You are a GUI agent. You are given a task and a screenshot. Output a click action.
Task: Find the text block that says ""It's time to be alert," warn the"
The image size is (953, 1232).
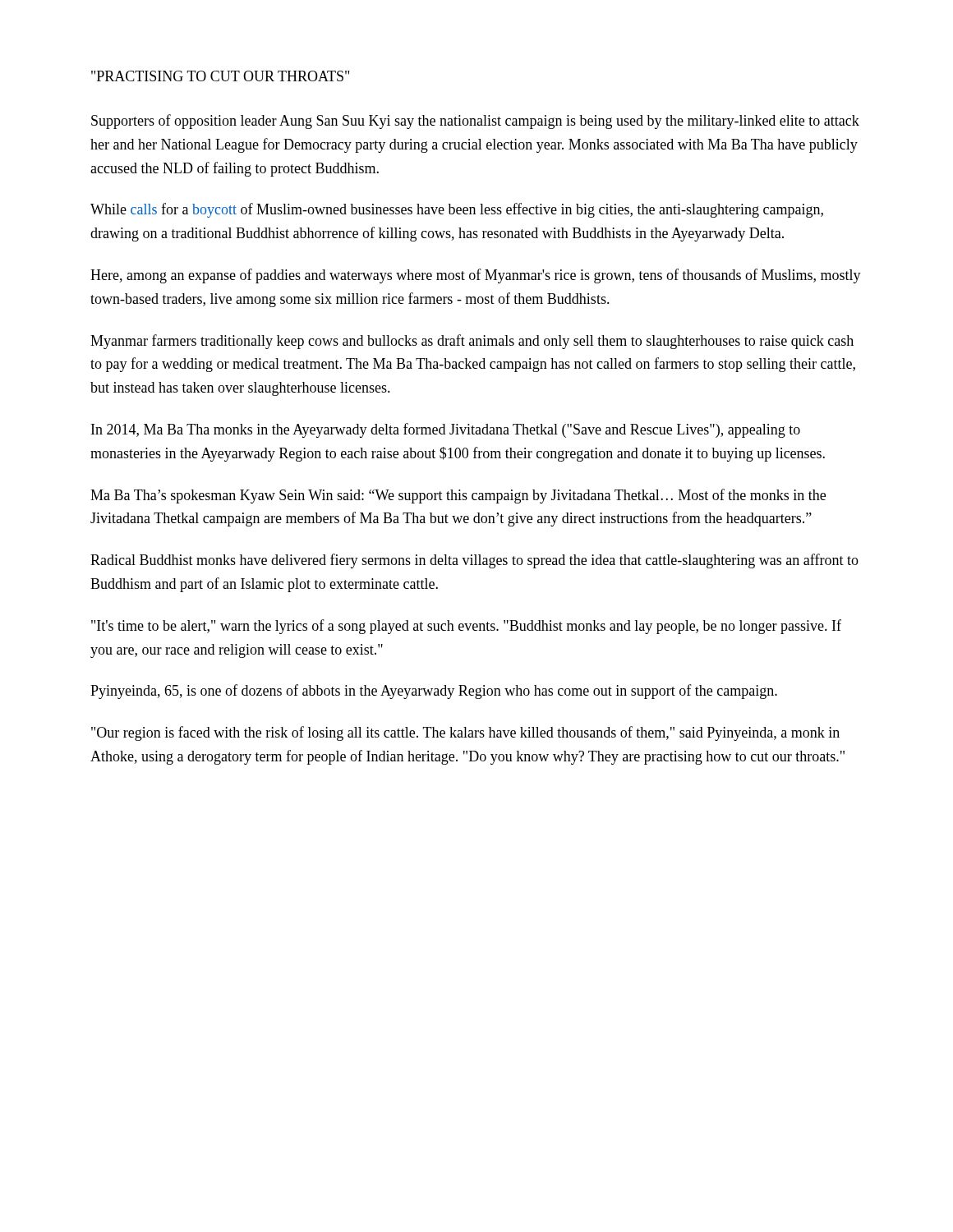pos(466,637)
